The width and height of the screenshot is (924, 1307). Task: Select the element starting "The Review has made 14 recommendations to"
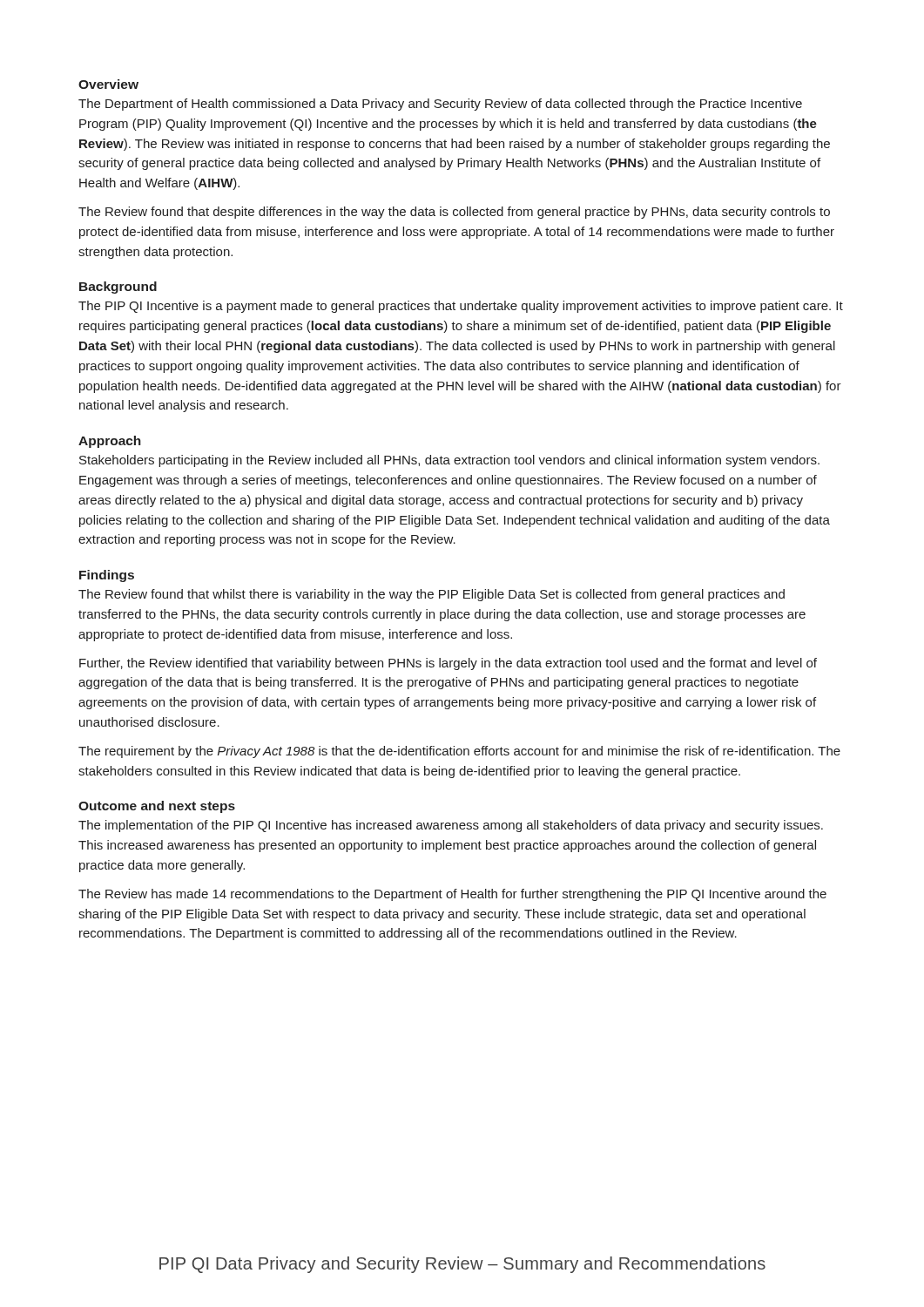tap(453, 913)
